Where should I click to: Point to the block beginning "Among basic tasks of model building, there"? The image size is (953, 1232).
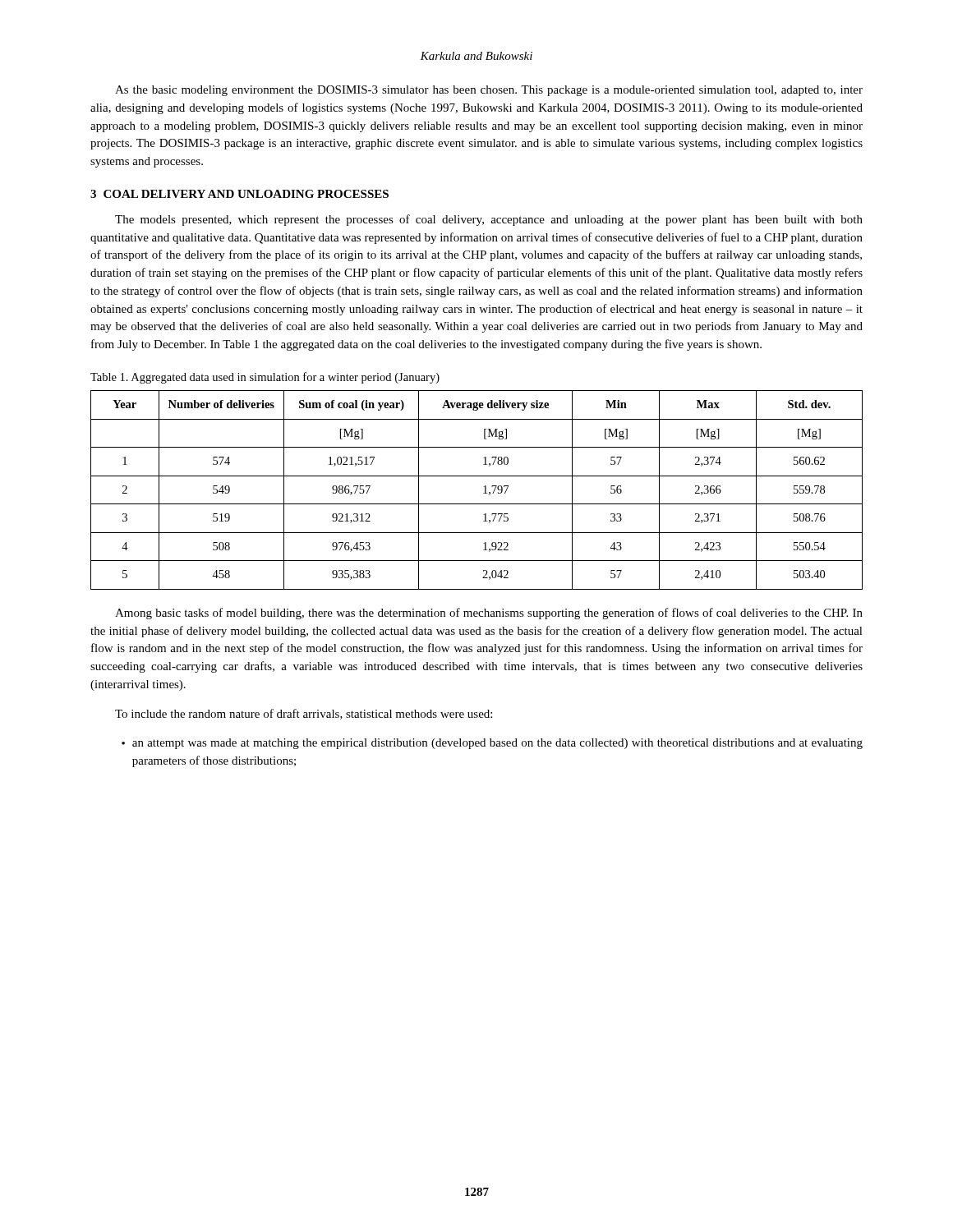tap(476, 648)
